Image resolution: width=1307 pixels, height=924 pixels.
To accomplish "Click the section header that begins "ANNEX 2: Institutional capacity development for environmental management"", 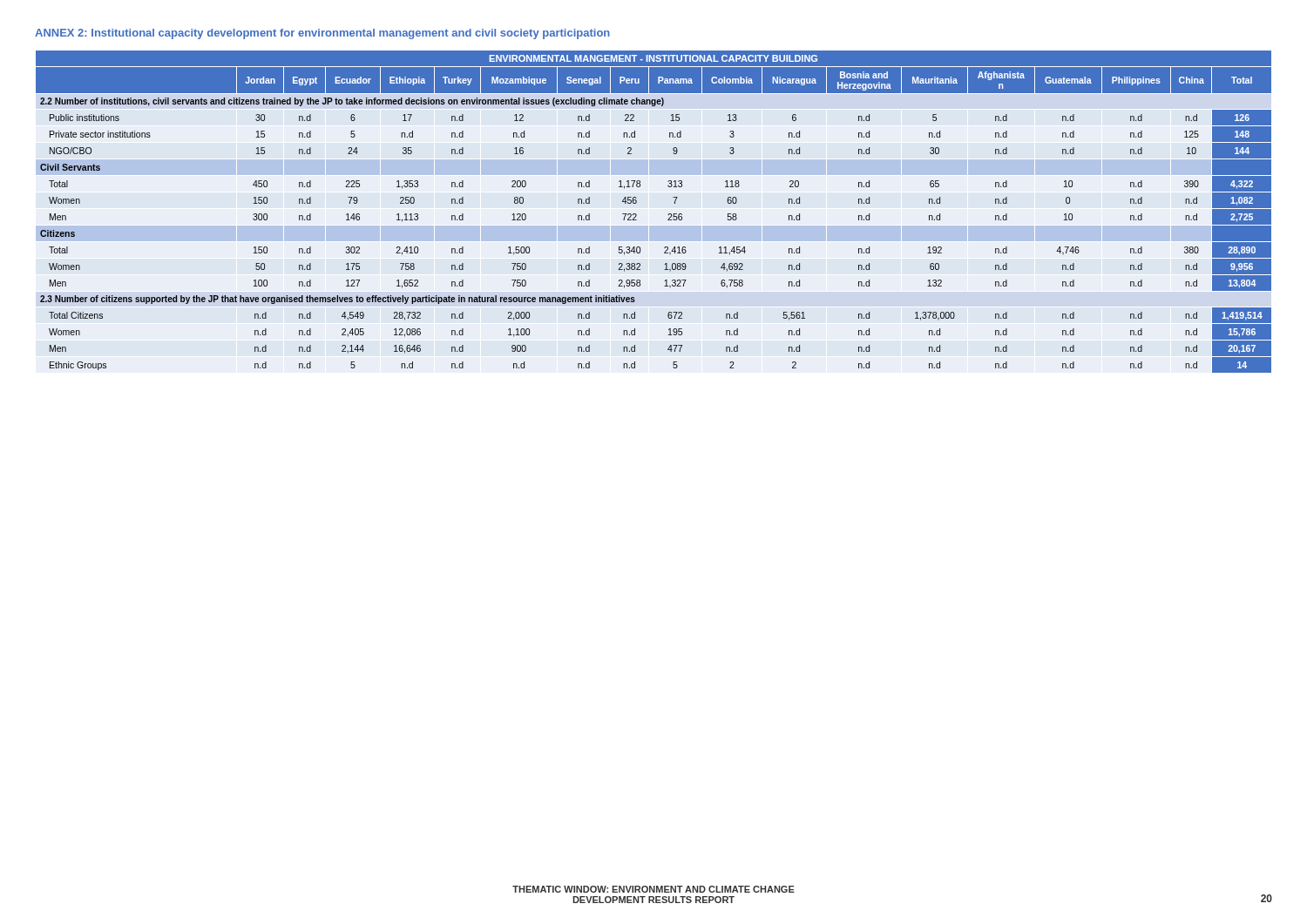I will tap(323, 33).
